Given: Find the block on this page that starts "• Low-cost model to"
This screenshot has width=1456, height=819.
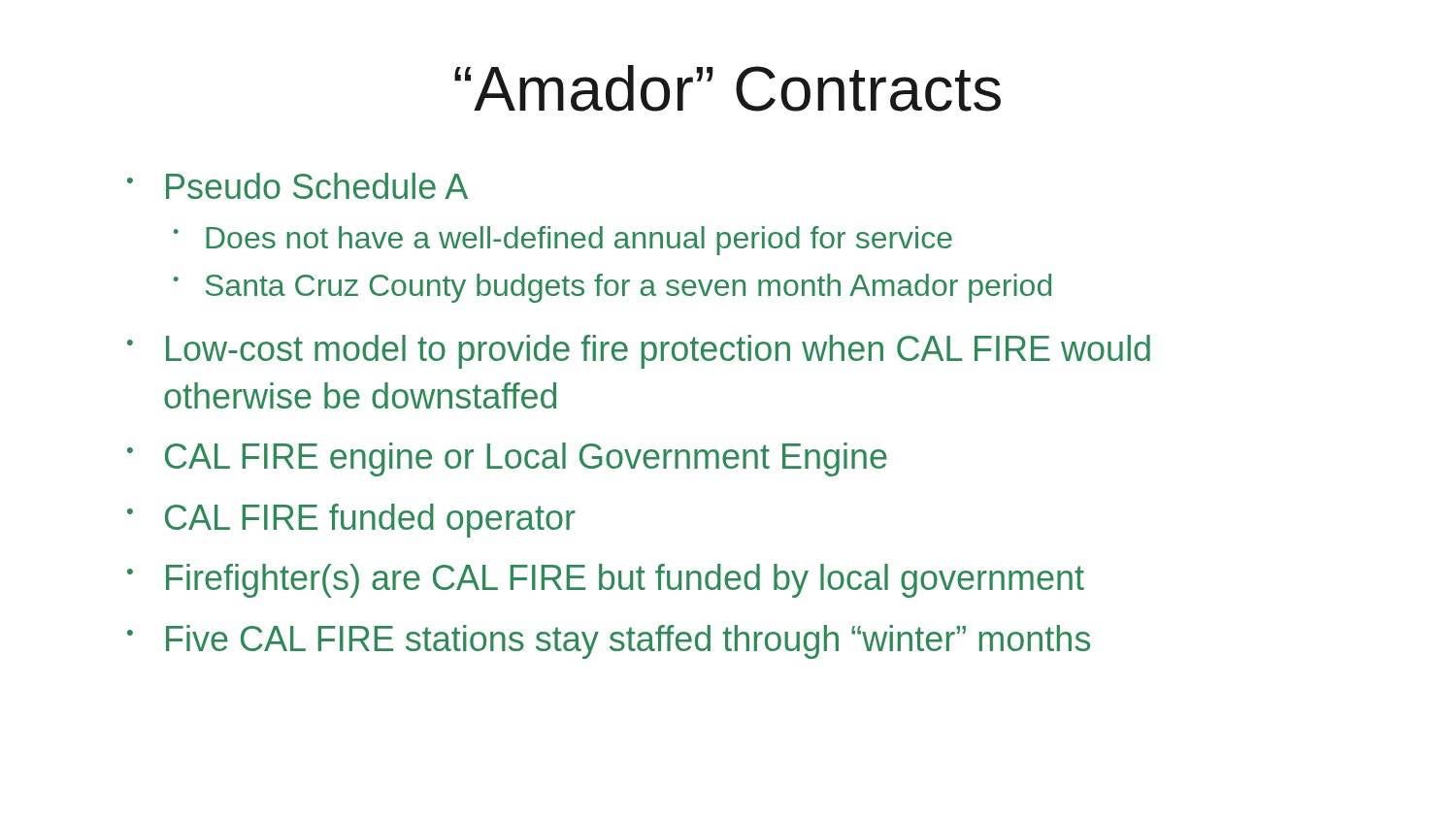Looking at the screenshot, I should click(743, 373).
